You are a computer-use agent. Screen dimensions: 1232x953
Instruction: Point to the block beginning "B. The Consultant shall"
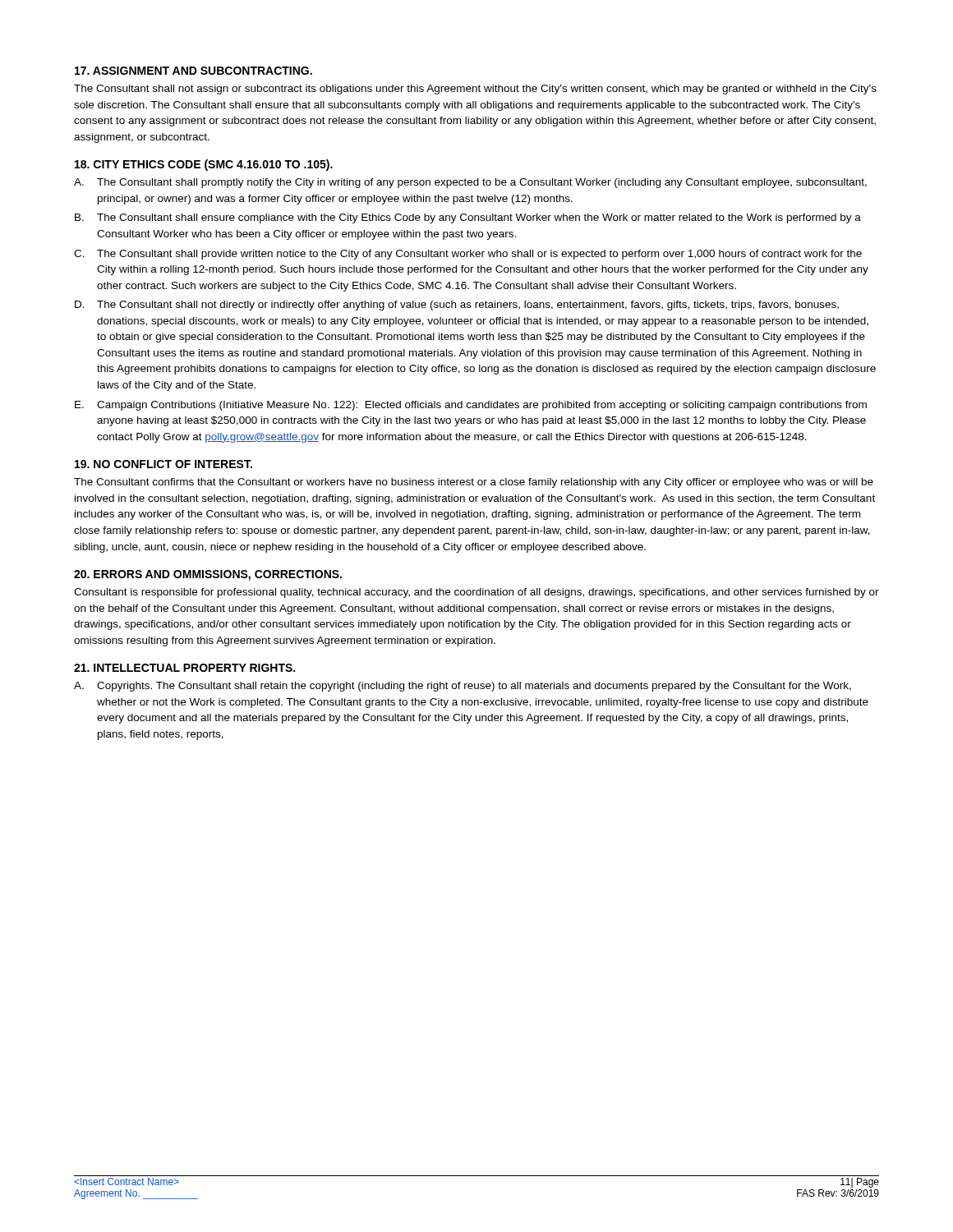pyautogui.click(x=476, y=226)
